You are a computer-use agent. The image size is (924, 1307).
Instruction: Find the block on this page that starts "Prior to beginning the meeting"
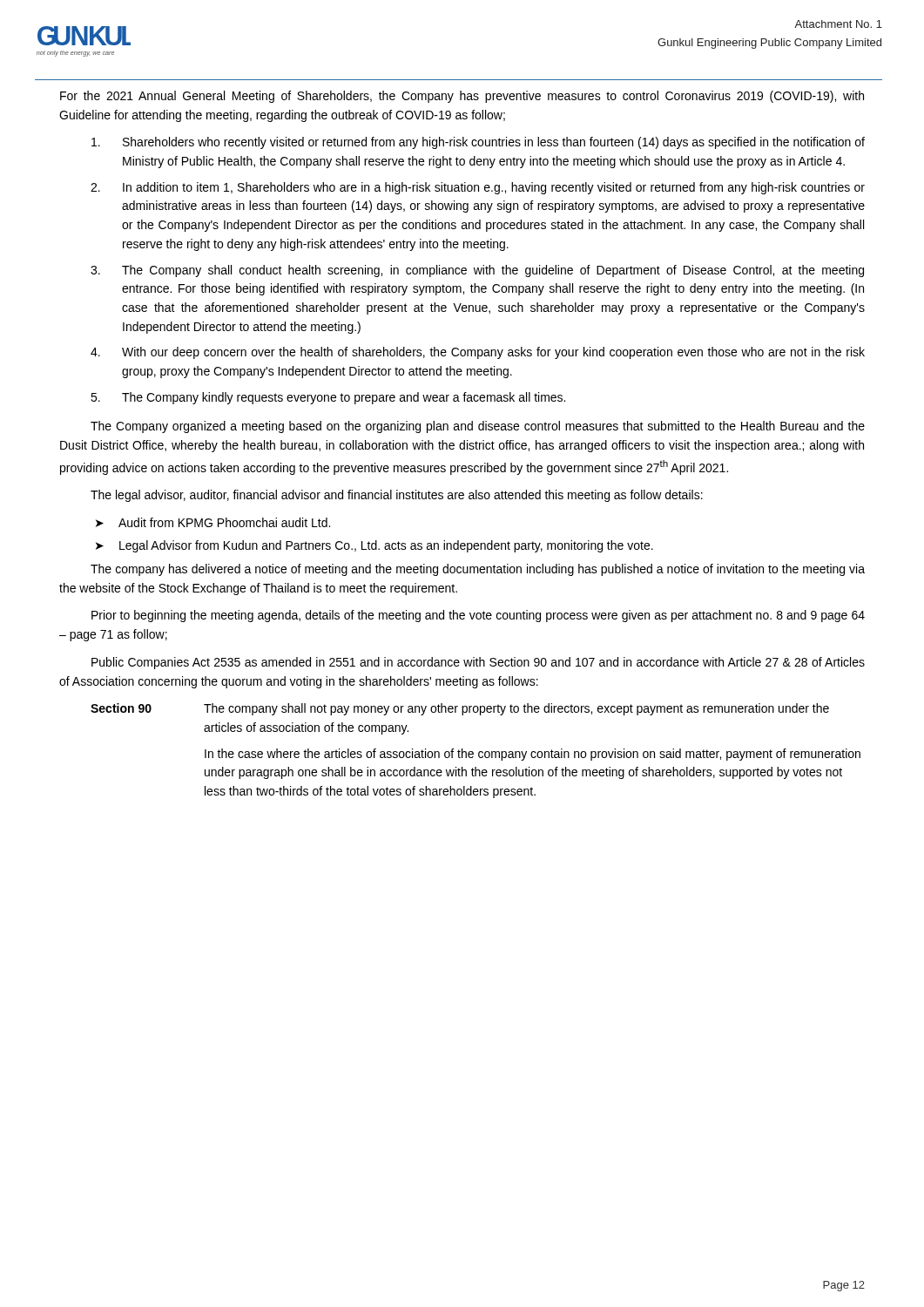462,625
